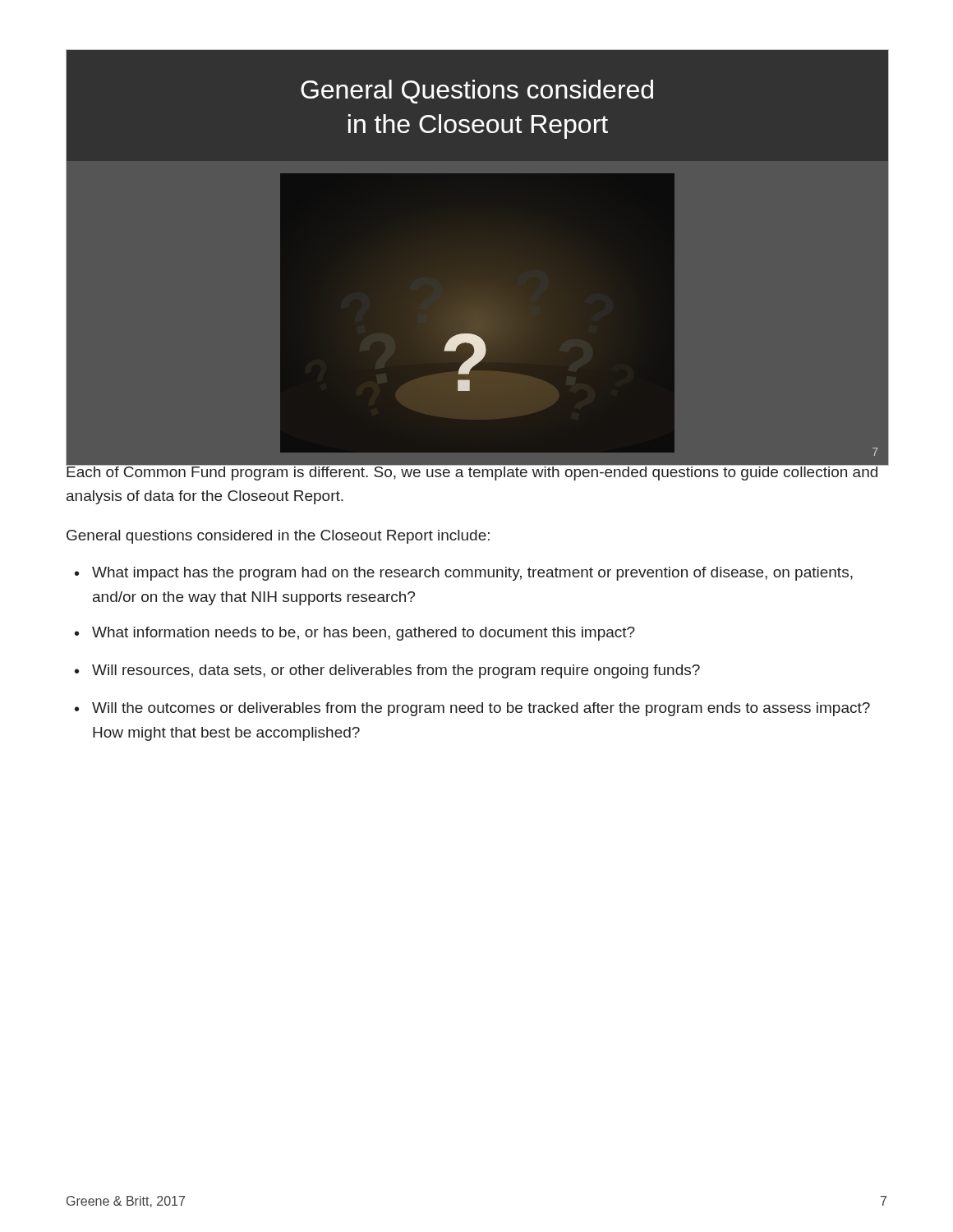Click on the list item with the text "• Will the outcomes or"

[x=481, y=720]
